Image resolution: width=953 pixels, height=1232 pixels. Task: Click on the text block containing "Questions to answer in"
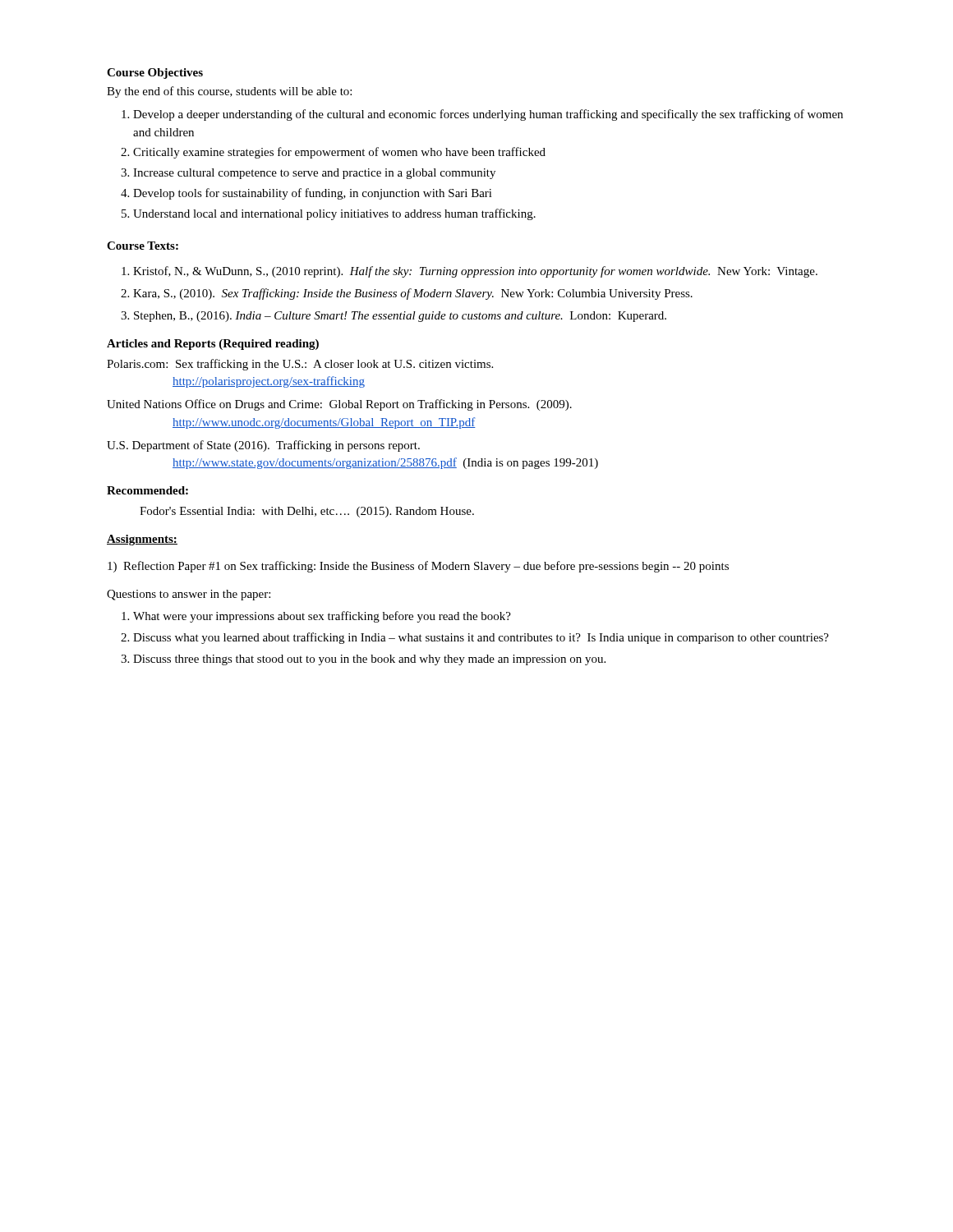tap(189, 593)
